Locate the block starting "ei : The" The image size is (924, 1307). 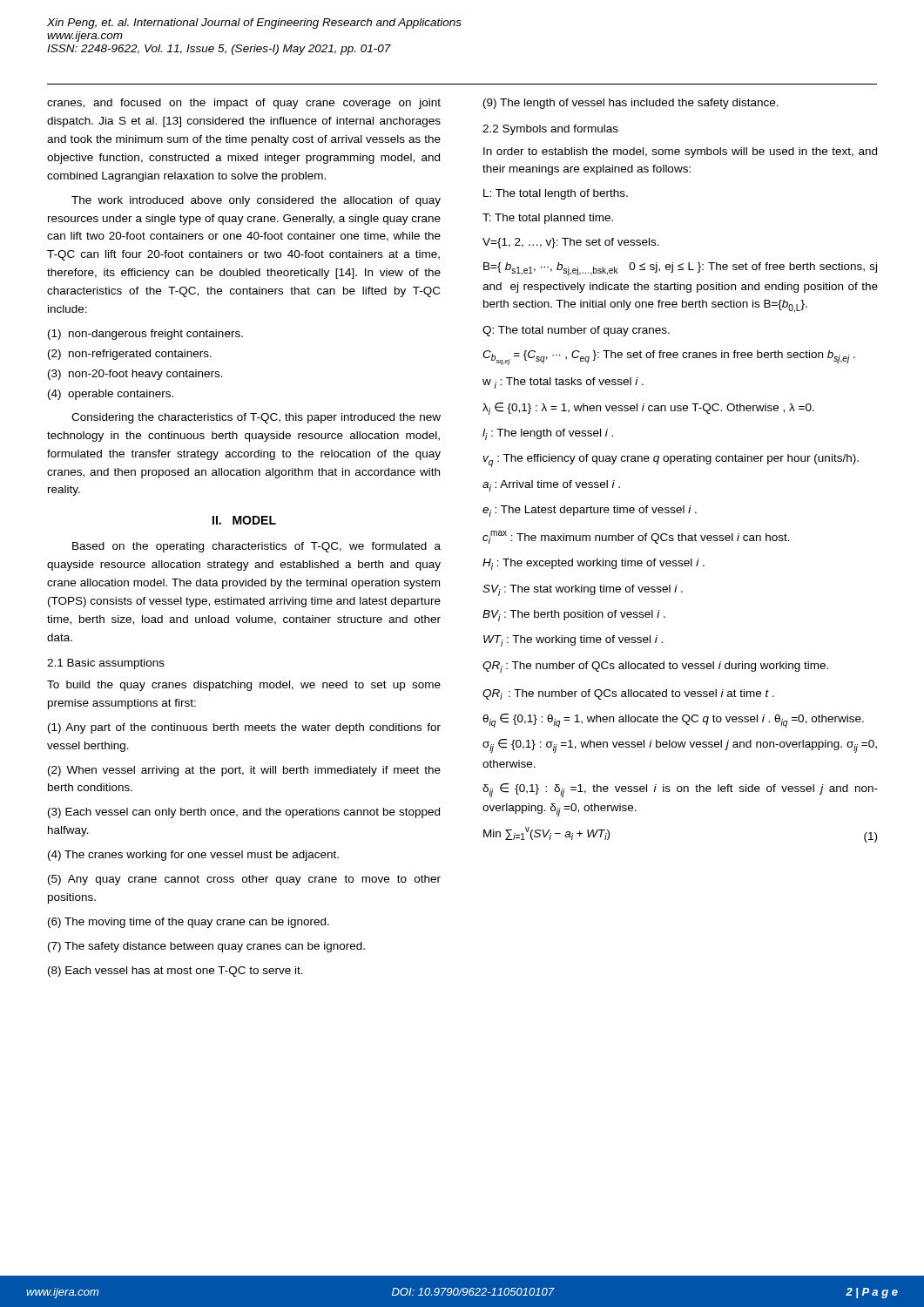click(680, 511)
